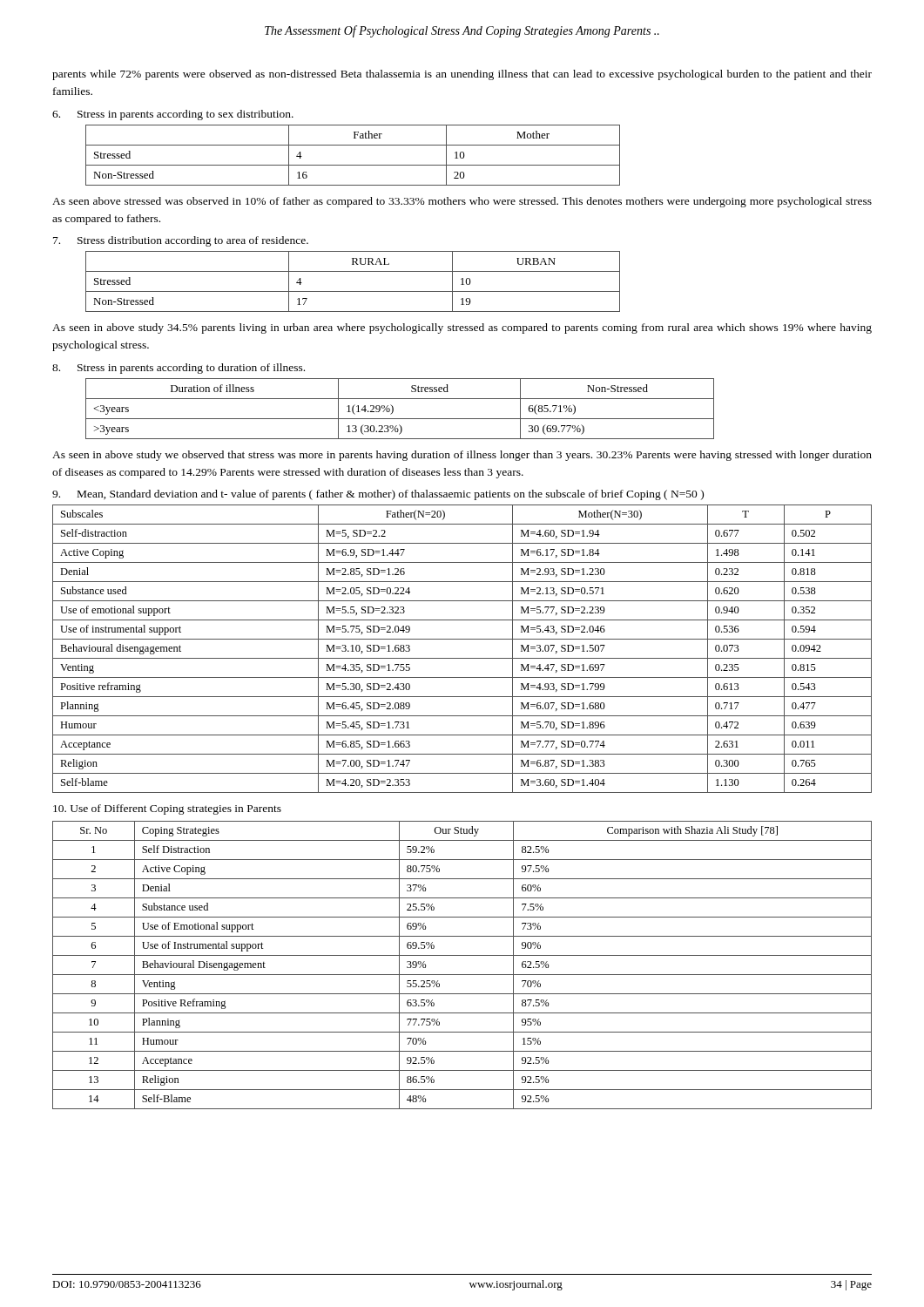Viewport: 924px width, 1307px height.
Task: Navigate to the region starting "parents while 72% parents were observed"
Action: pyautogui.click(x=462, y=83)
